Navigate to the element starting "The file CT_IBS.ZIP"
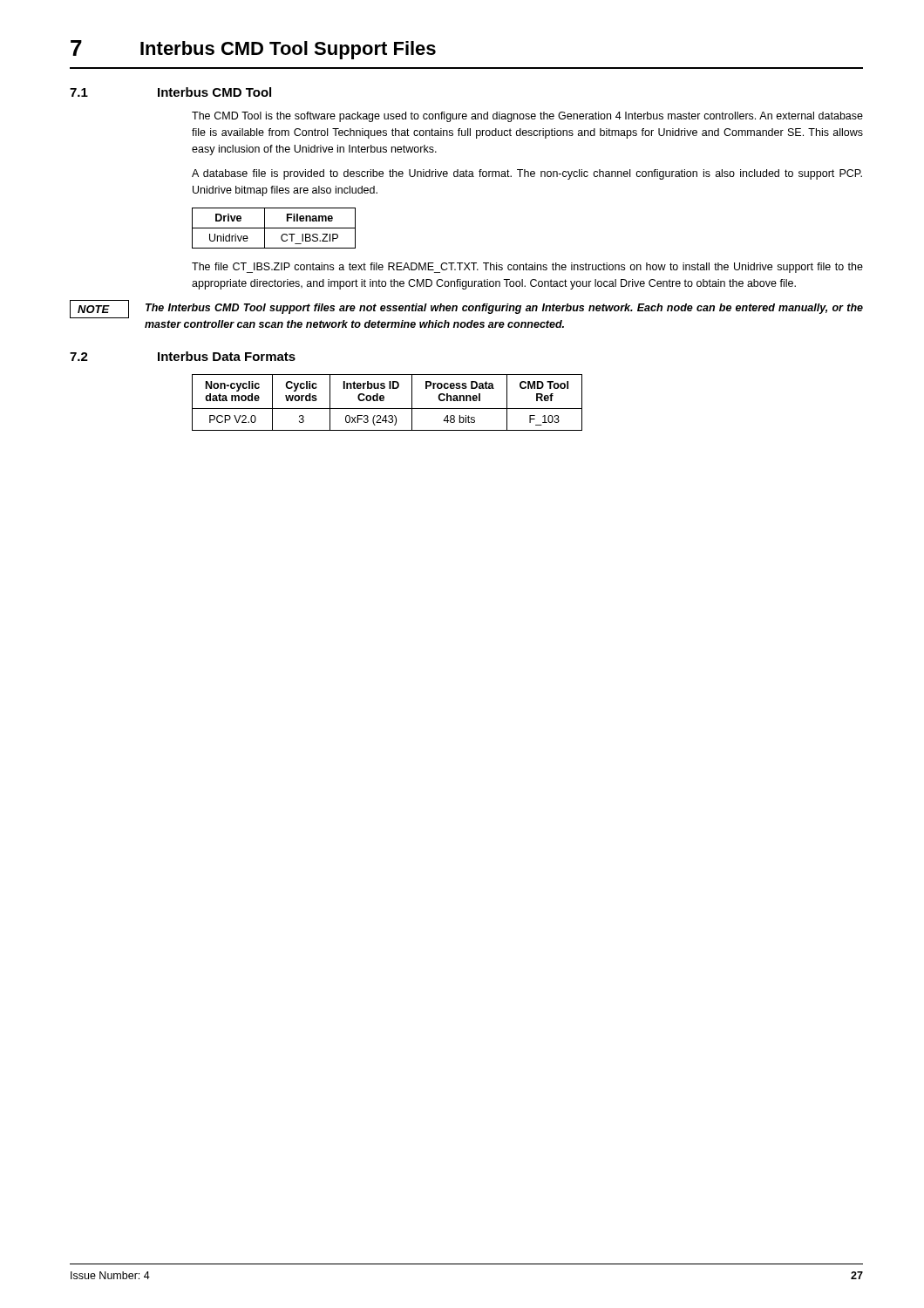This screenshot has height=1308, width=924. (527, 275)
